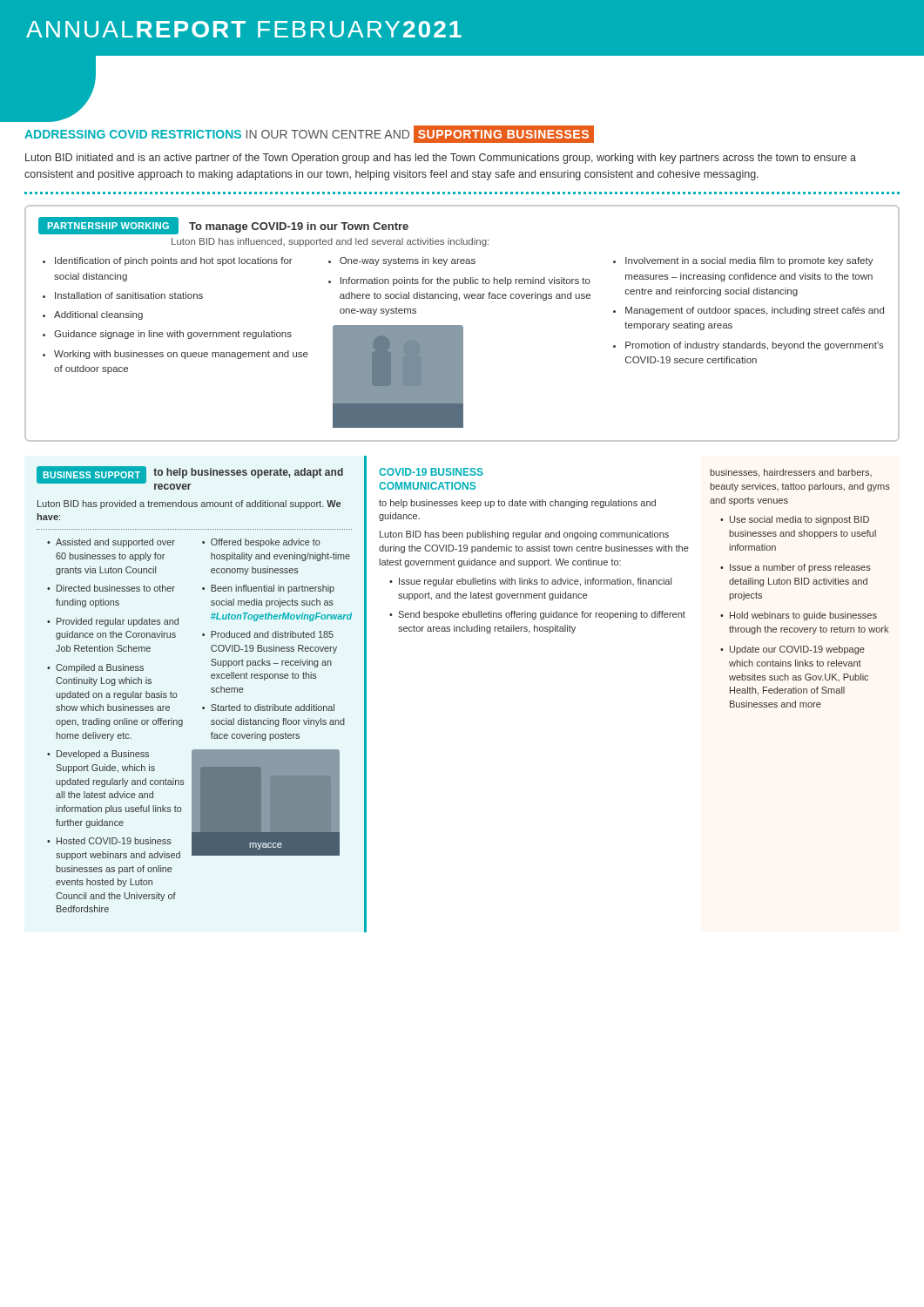Screen dimensions: 1307x924
Task: Select the block starting "•Send bespoke ebulletins offering guidance"
Action: point(538,621)
